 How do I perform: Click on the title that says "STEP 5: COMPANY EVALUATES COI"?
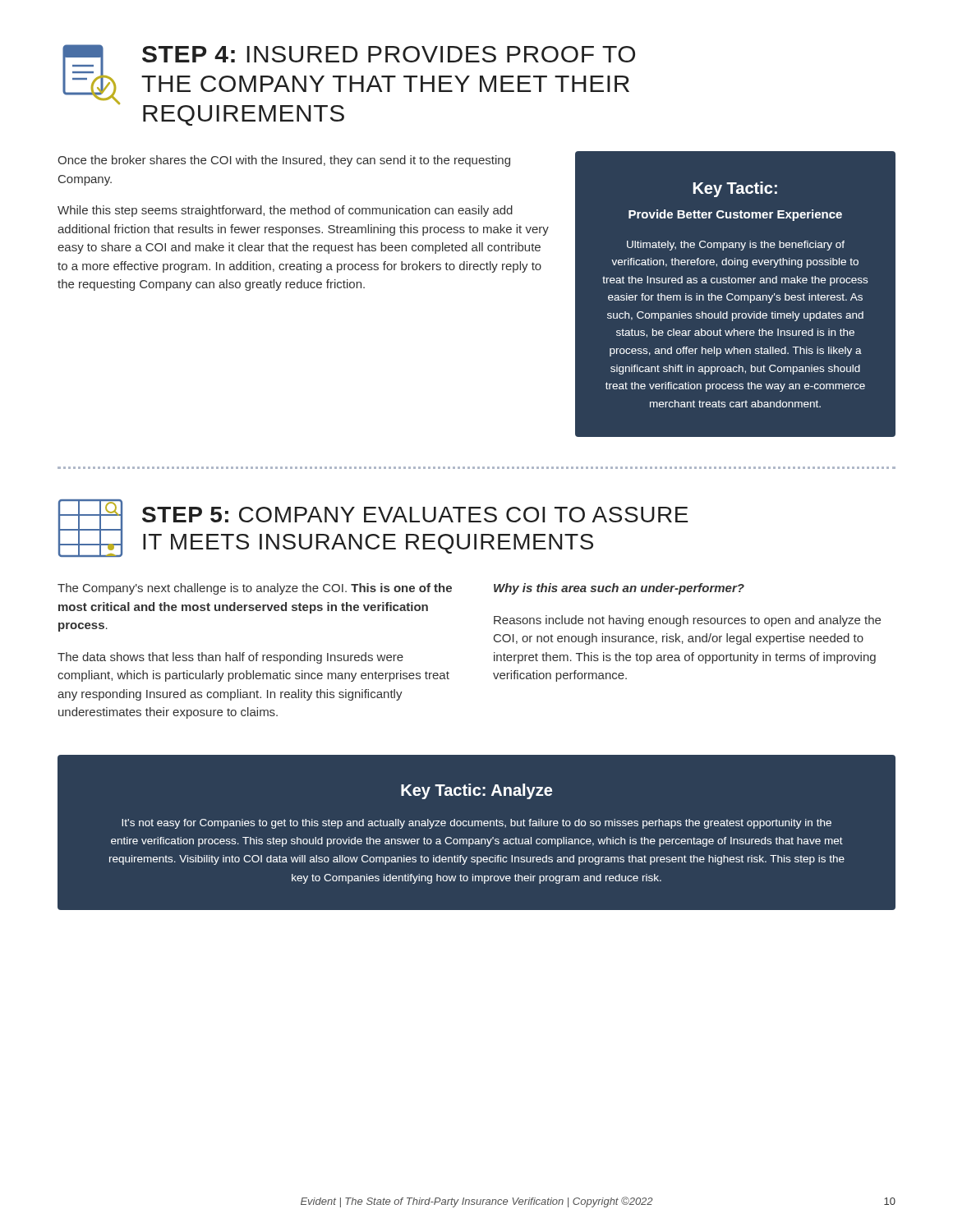(373, 529)
